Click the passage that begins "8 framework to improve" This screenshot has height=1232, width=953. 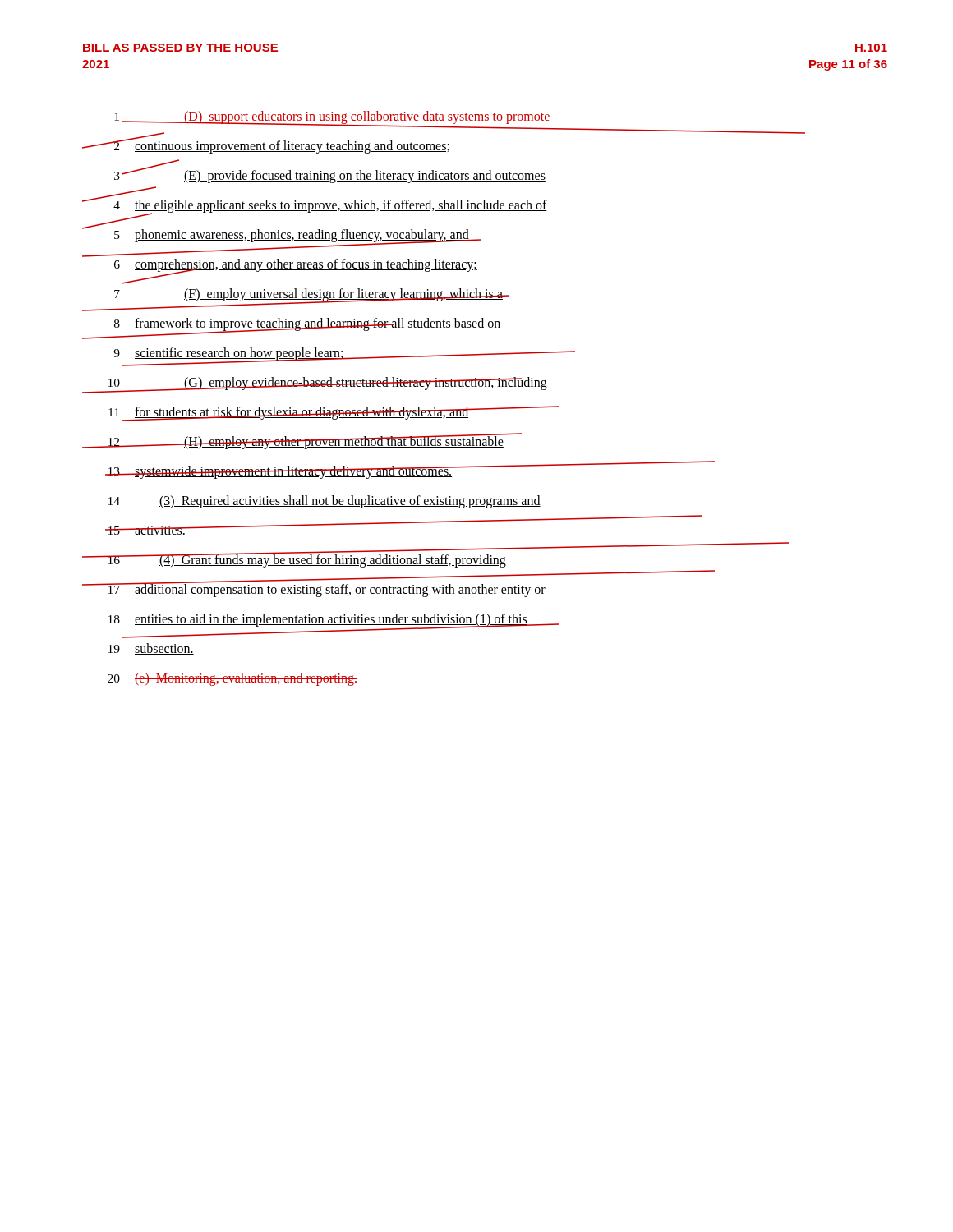485,324
